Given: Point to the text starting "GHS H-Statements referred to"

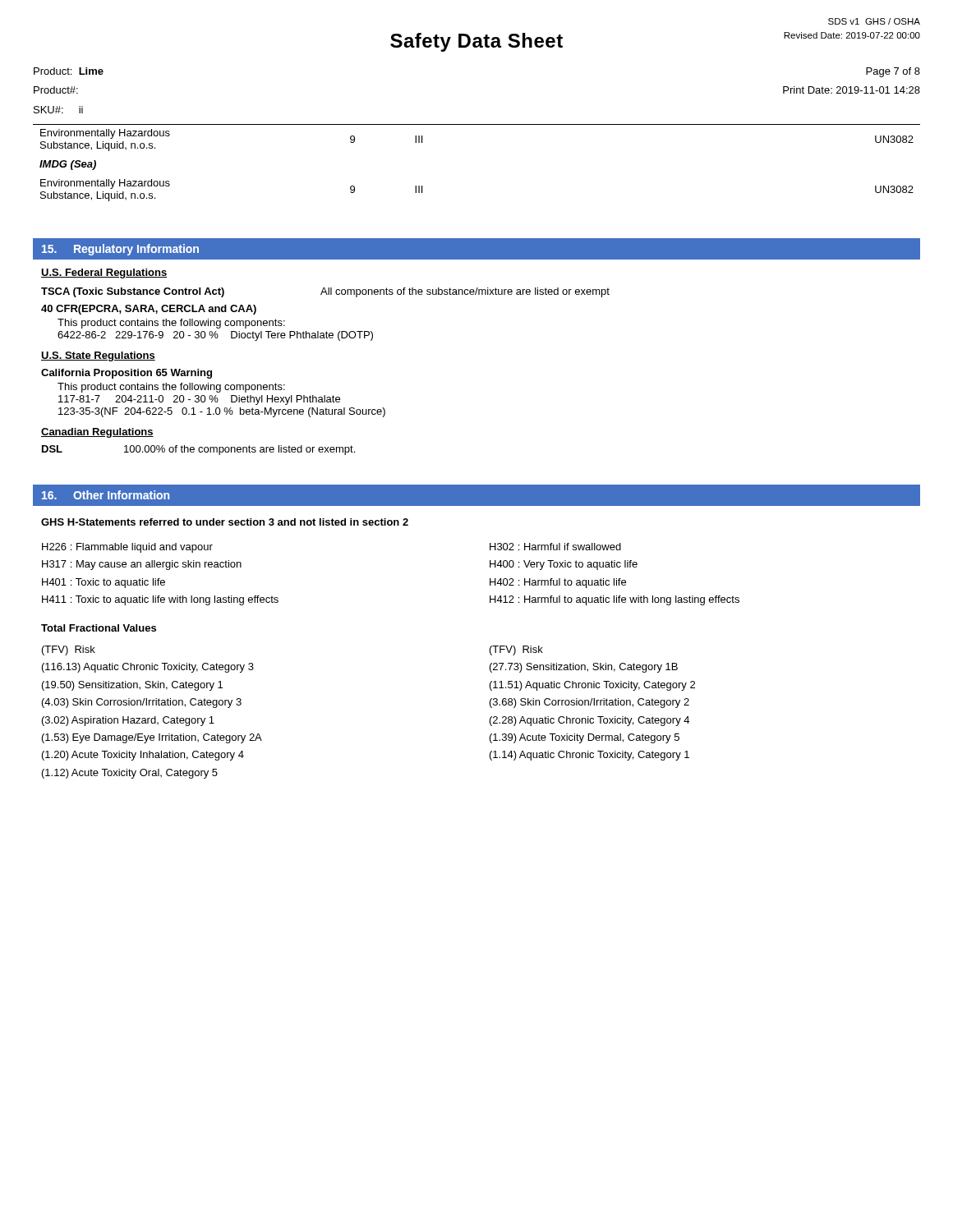Looking at the screenshot, I should pos(225,522).
